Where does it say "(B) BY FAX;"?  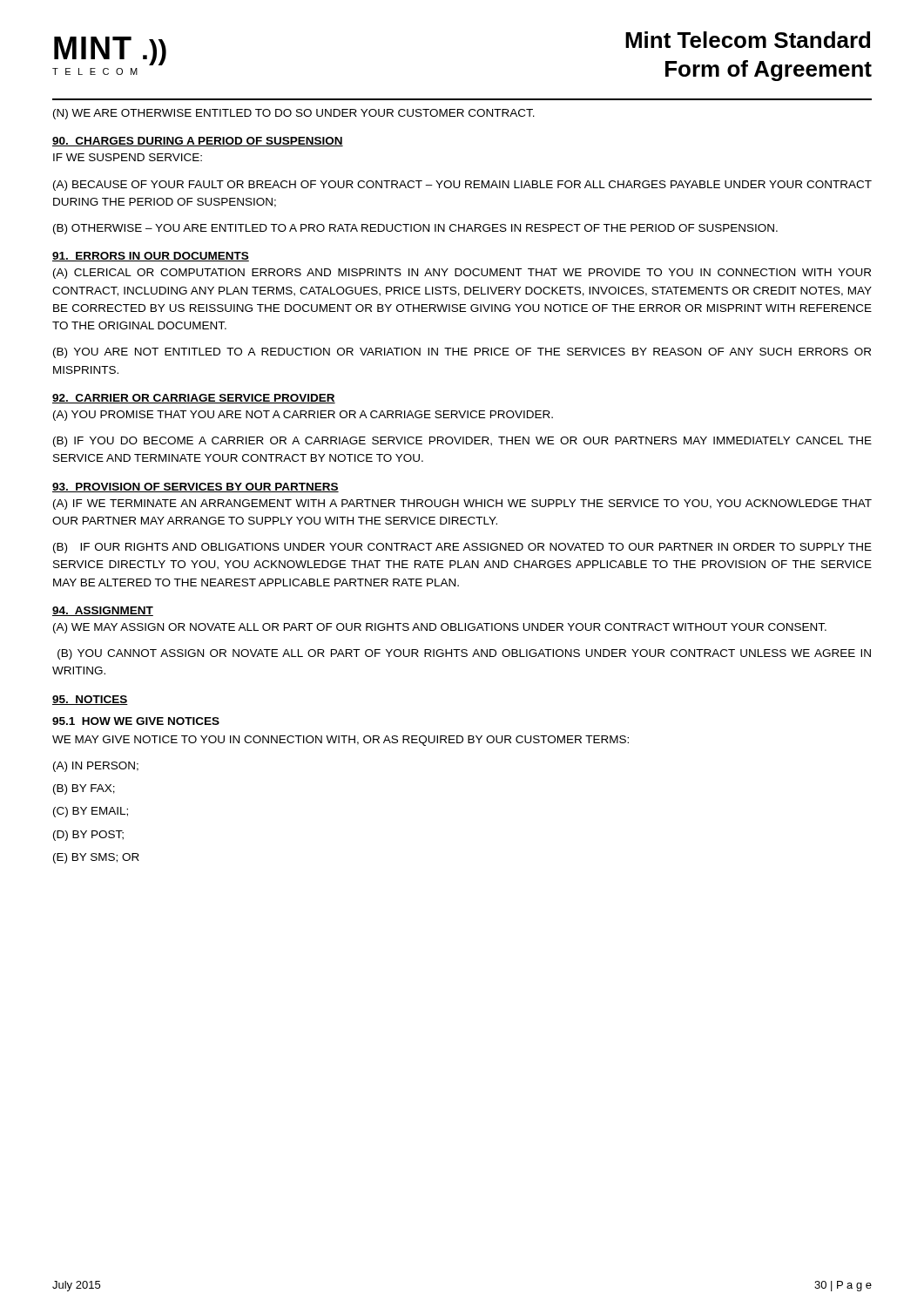click(x=84, y=788)
